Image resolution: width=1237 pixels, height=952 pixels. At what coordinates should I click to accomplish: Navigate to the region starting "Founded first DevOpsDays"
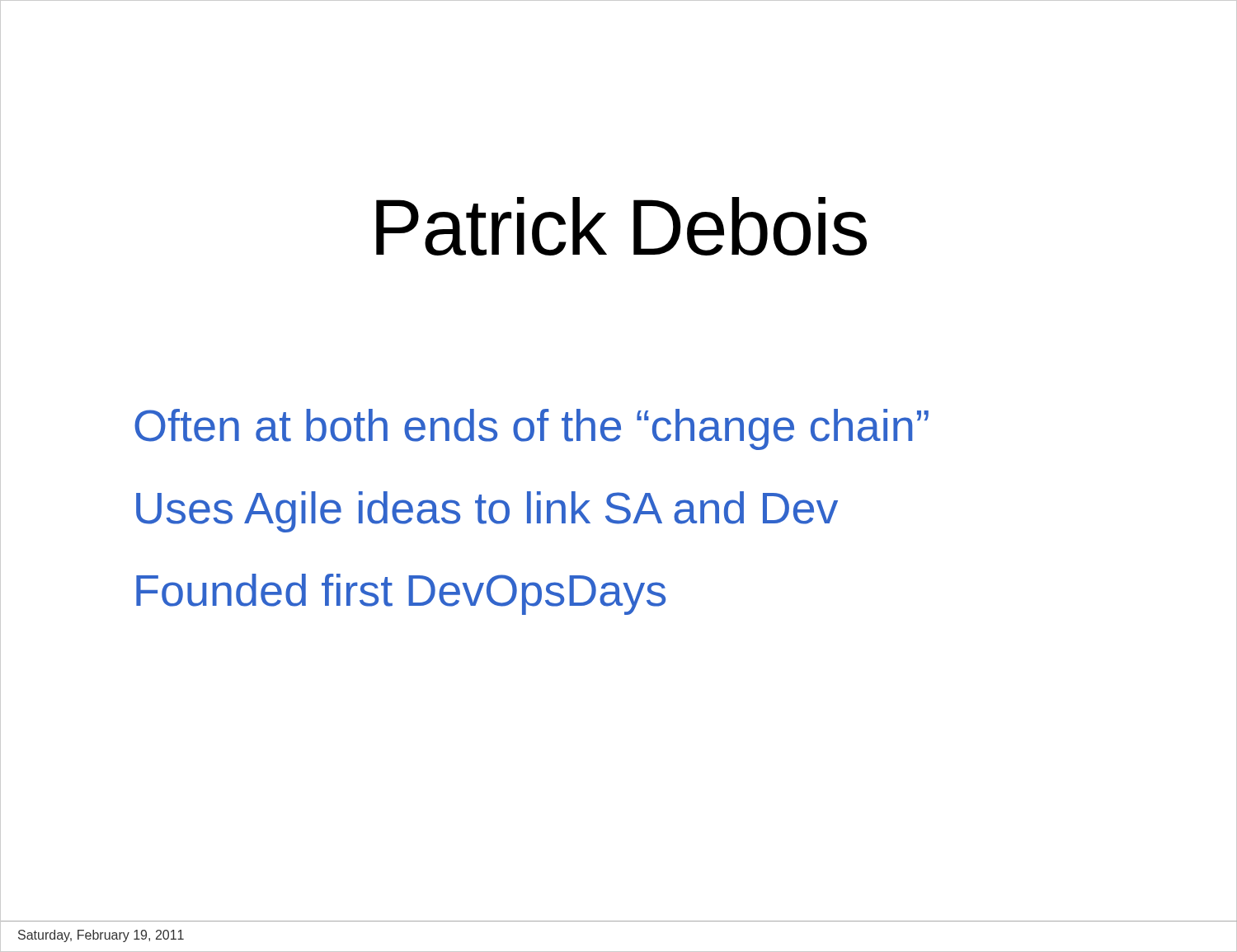[x=531, y=591]
